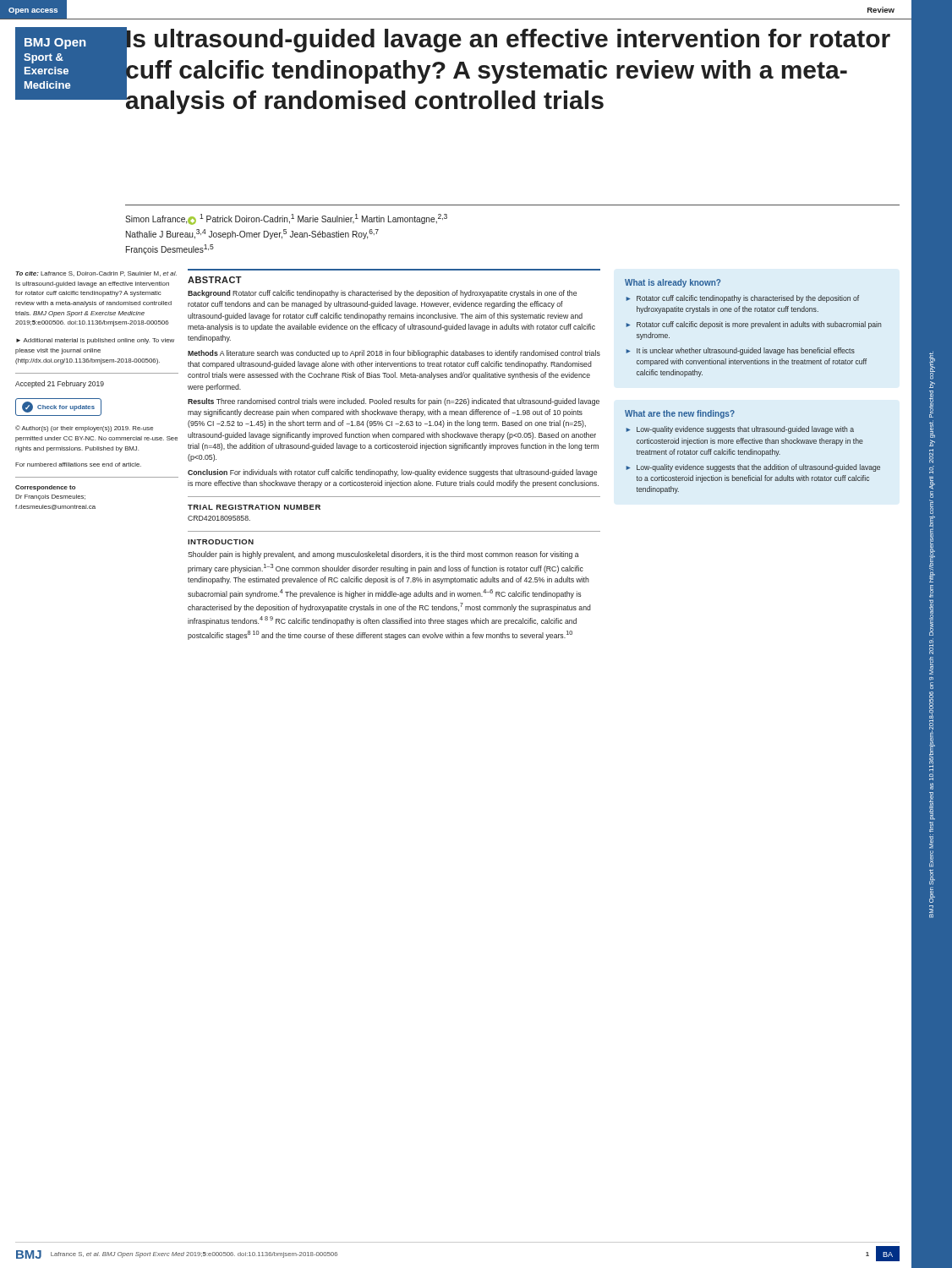Point to the block beginning "Conclusion For individuals"
The height and width of the screenshot is (1268, 952).
click(x=393, y=478)
